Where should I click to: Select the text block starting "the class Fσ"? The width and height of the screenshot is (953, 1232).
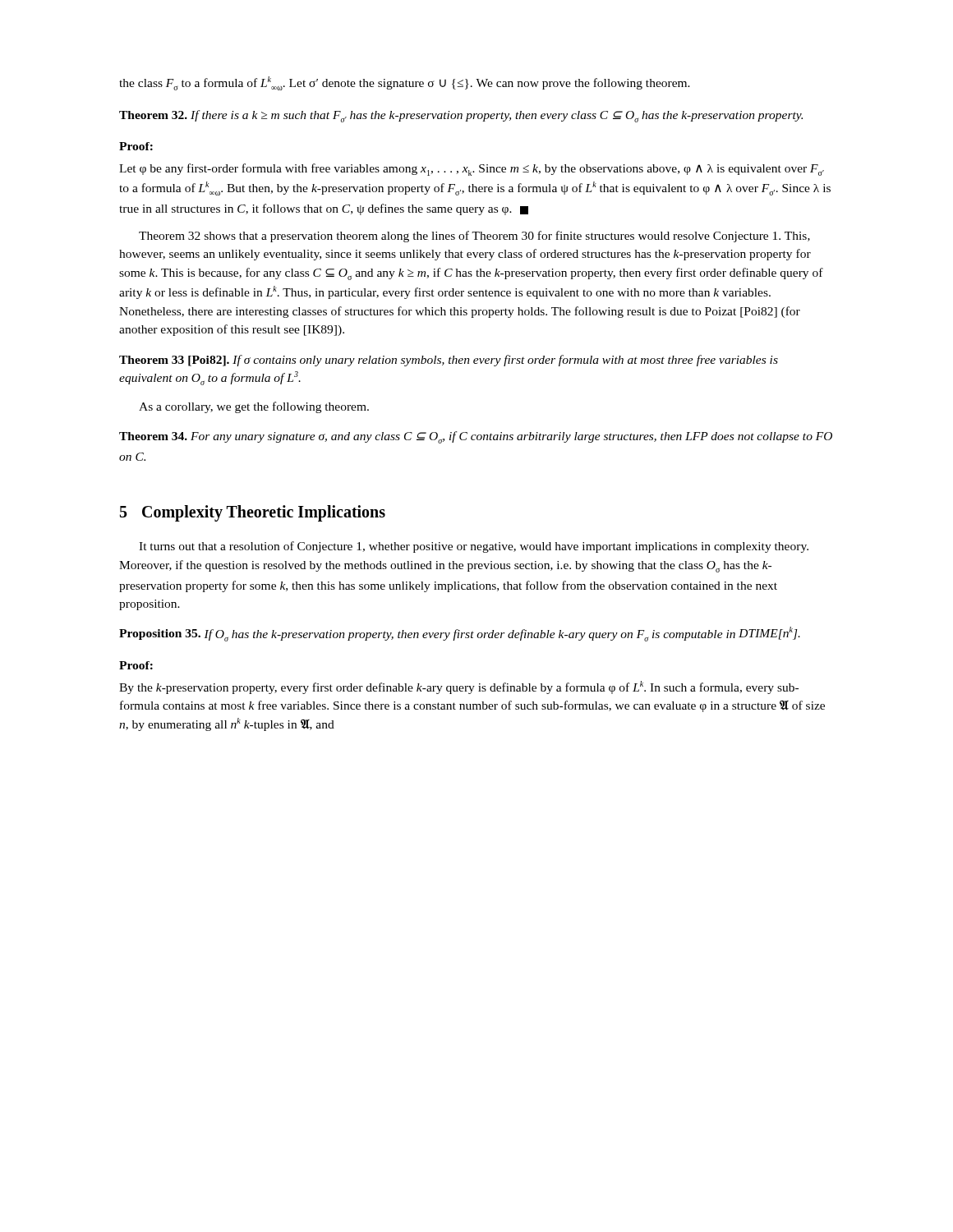pos(405,83)
